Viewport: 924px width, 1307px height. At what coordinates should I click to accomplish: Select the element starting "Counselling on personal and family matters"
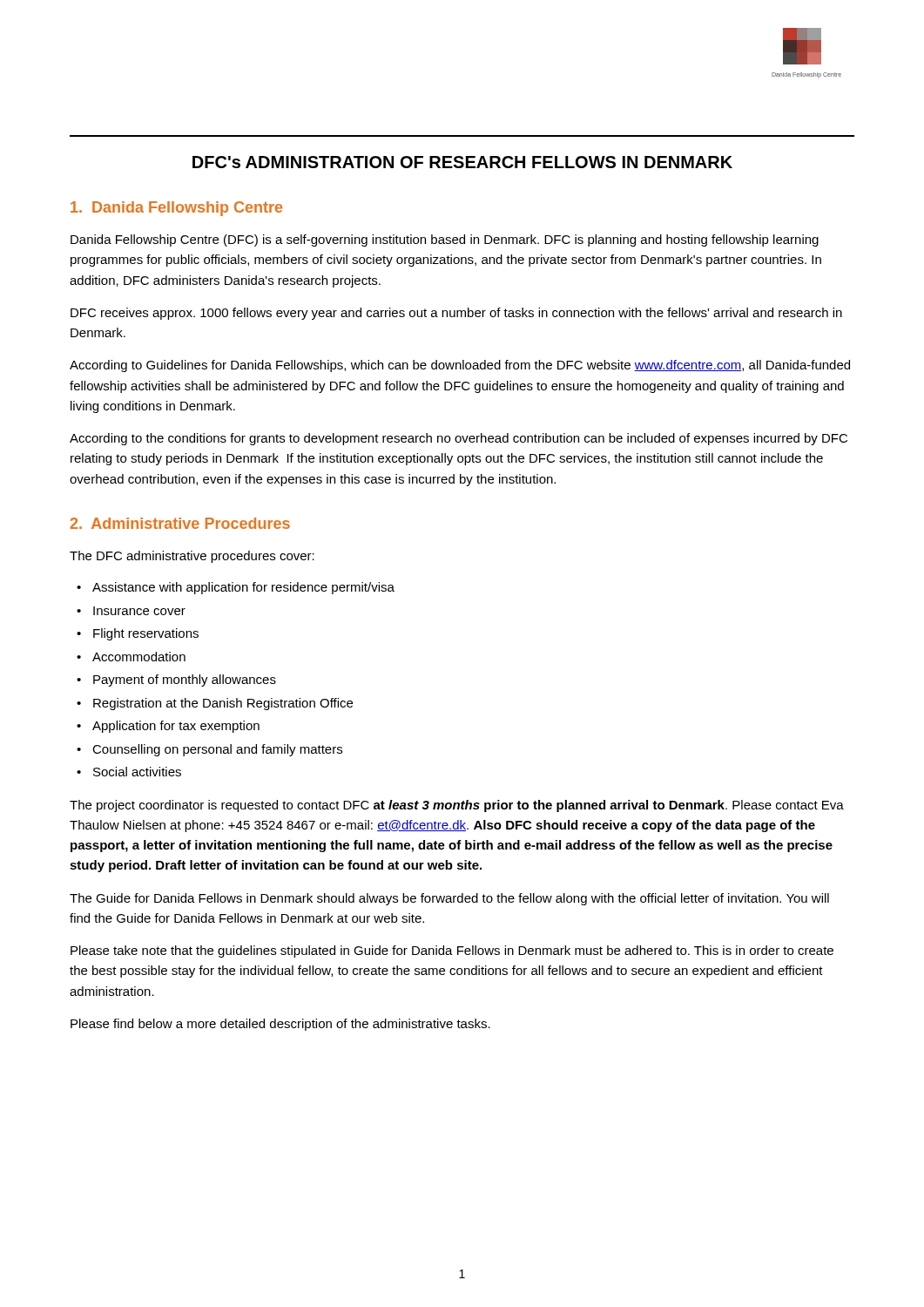pos(218,748)
